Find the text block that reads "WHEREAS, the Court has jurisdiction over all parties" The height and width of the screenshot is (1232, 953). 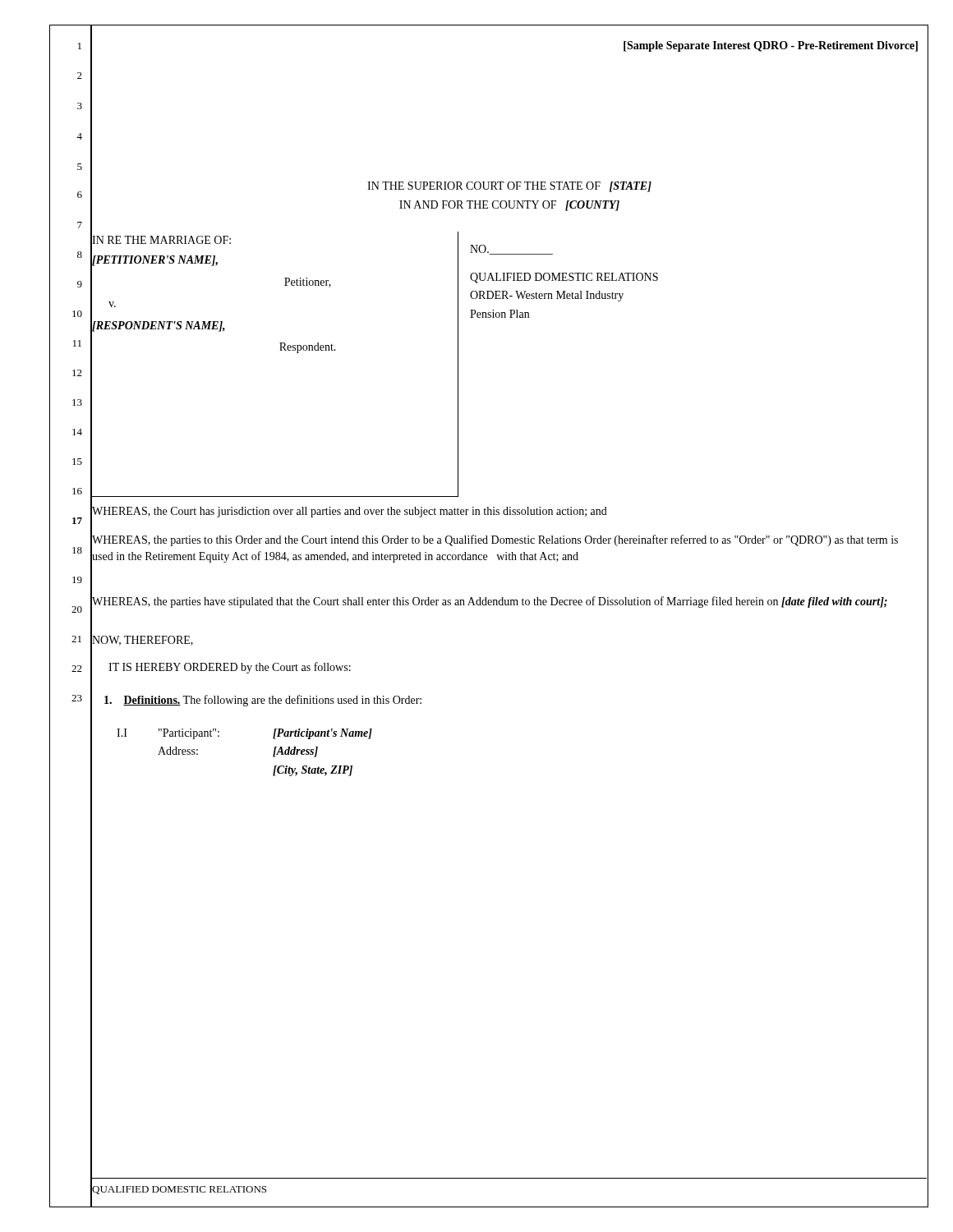pos(350,511)
